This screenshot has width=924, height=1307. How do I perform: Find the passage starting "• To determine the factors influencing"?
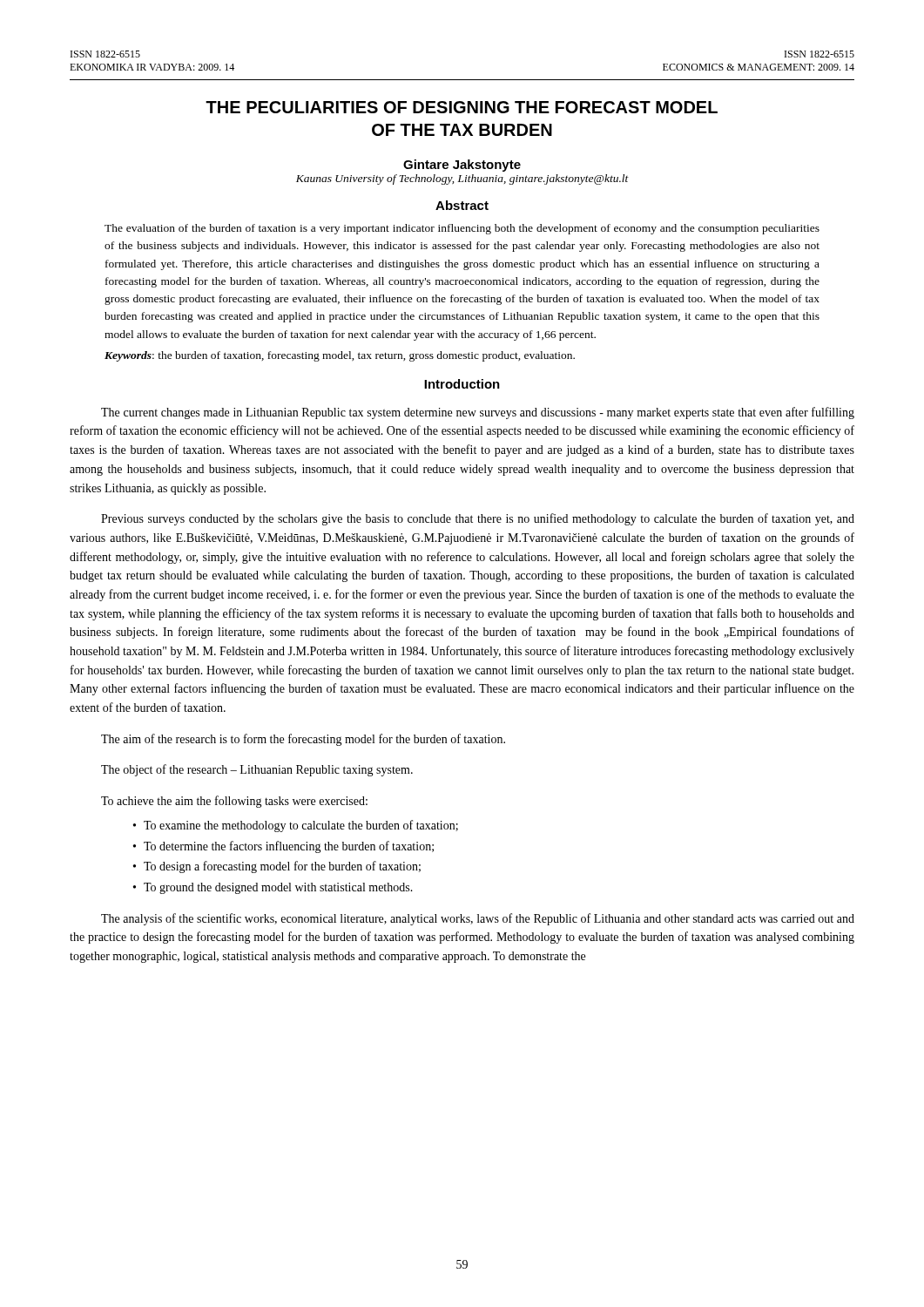284,846
